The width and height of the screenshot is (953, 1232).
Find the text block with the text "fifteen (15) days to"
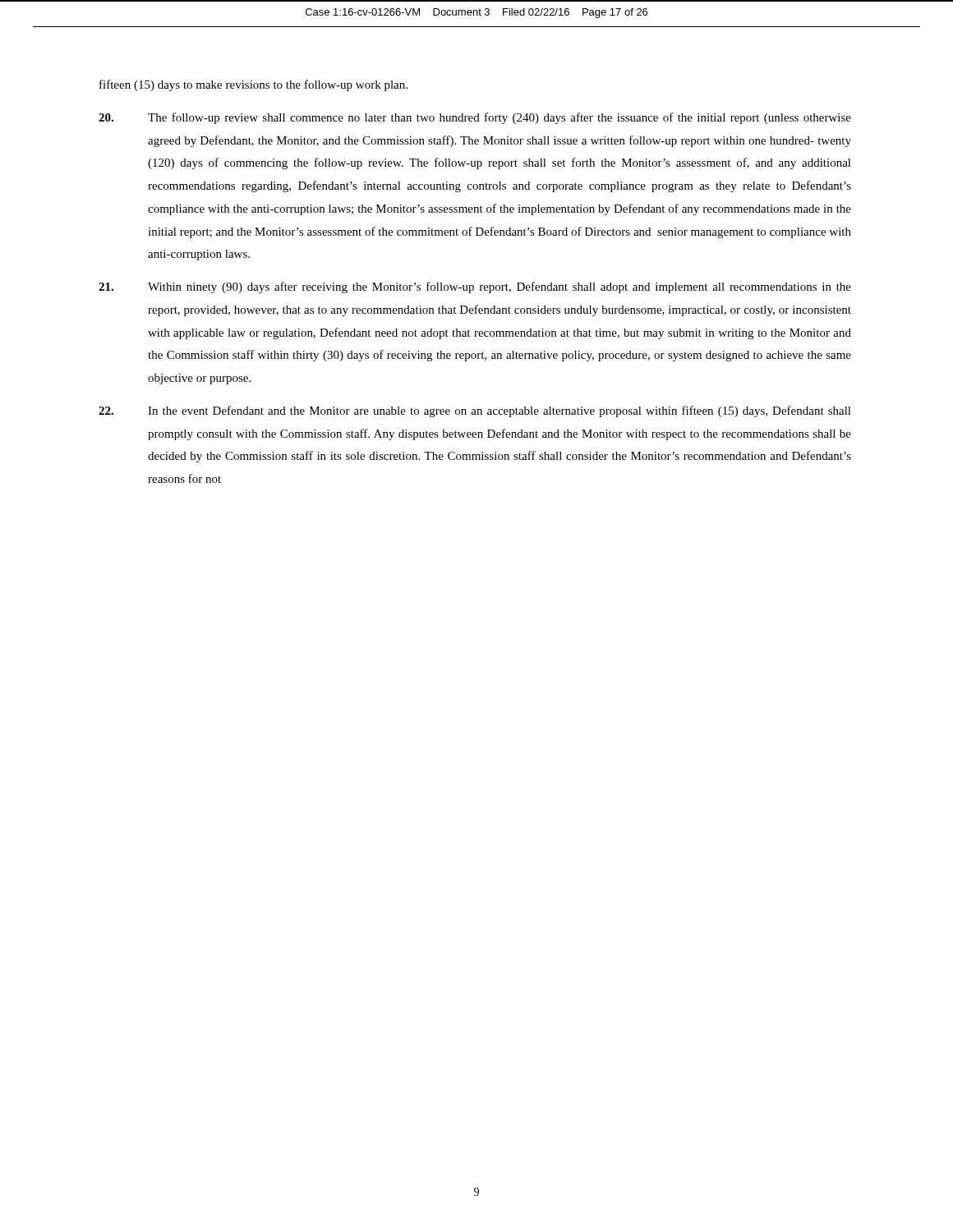coord(253,85)
